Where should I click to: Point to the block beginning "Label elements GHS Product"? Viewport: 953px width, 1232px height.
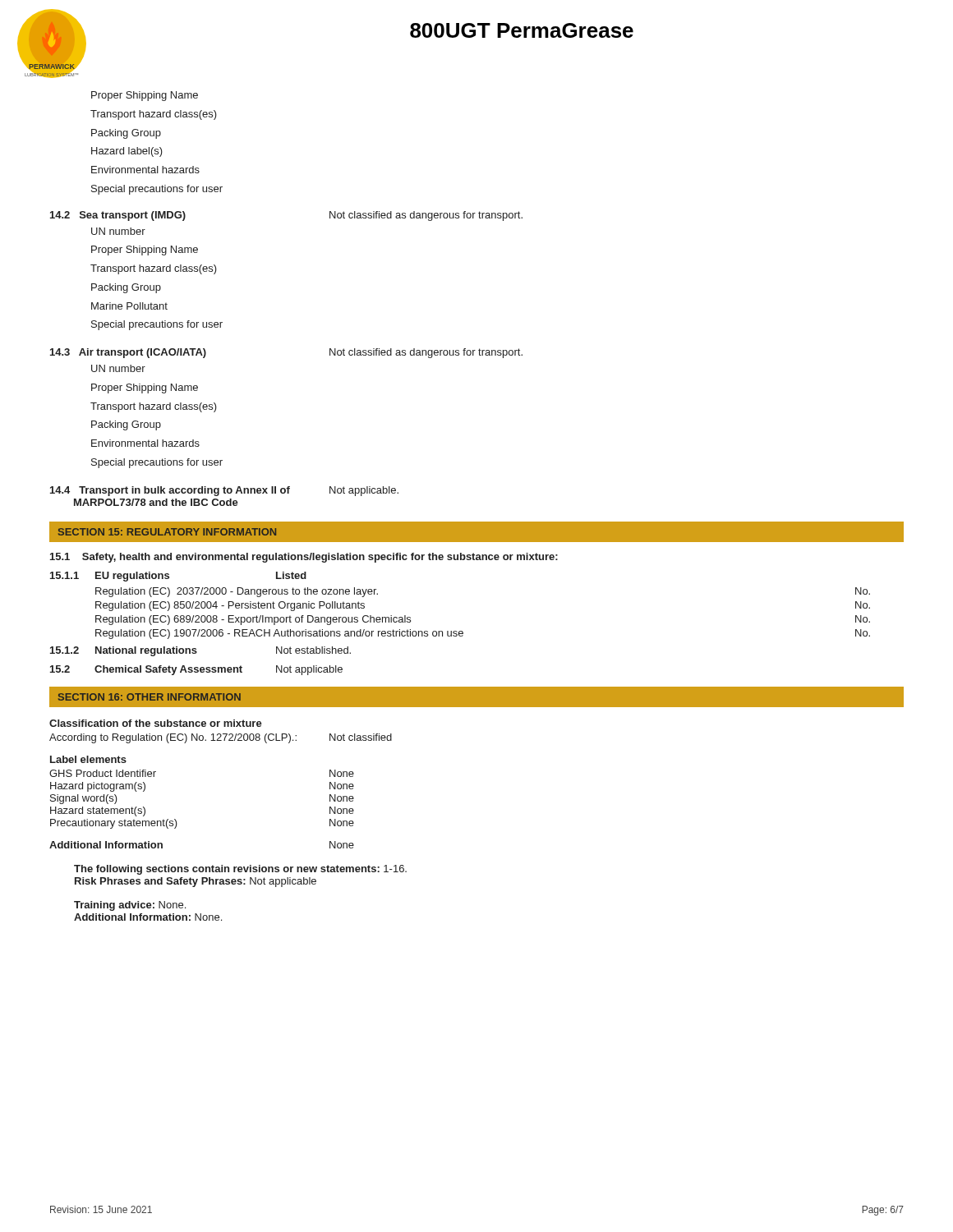point(88,759)
